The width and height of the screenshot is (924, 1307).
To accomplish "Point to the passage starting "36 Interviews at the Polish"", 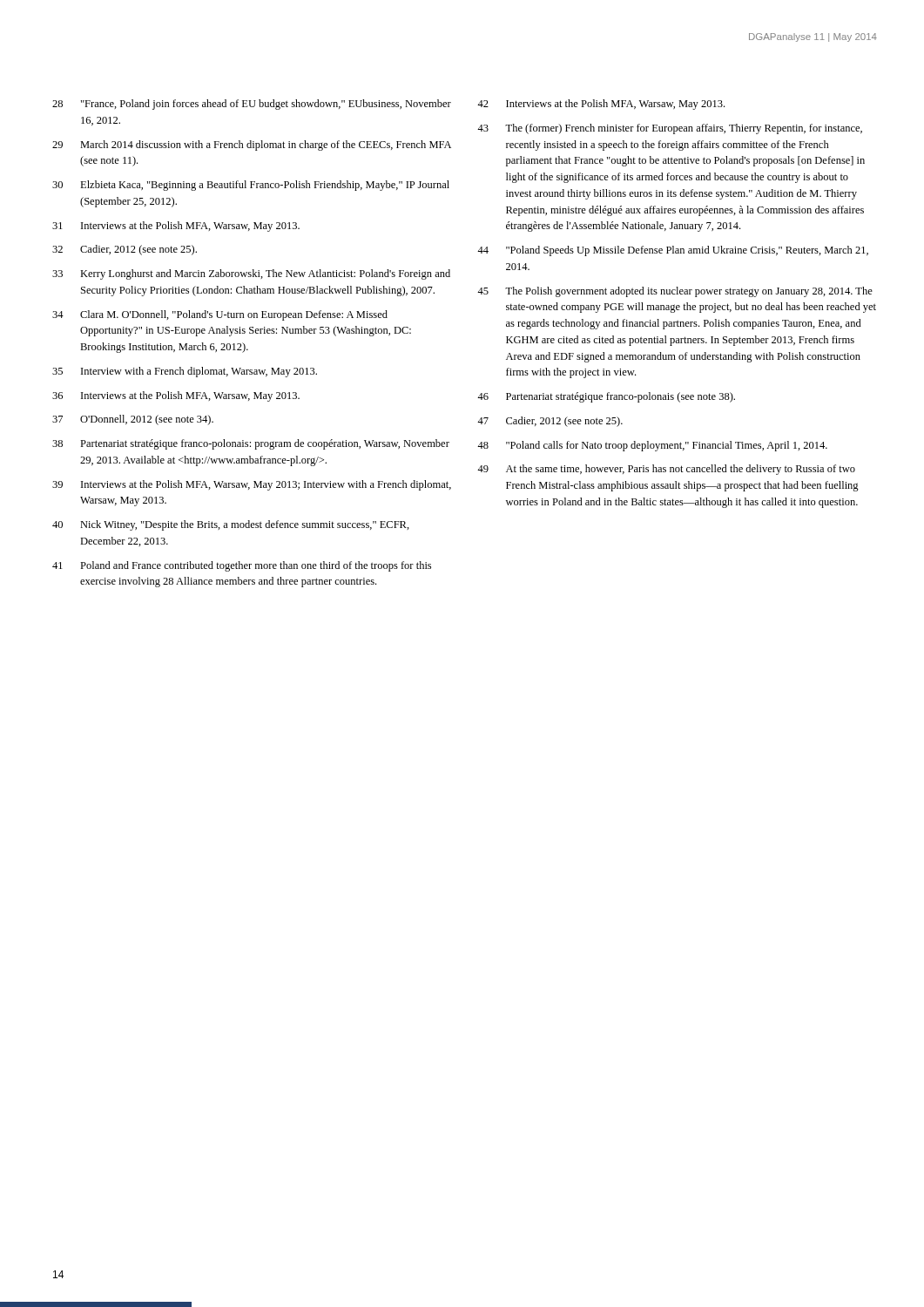I will coord(252,395).
